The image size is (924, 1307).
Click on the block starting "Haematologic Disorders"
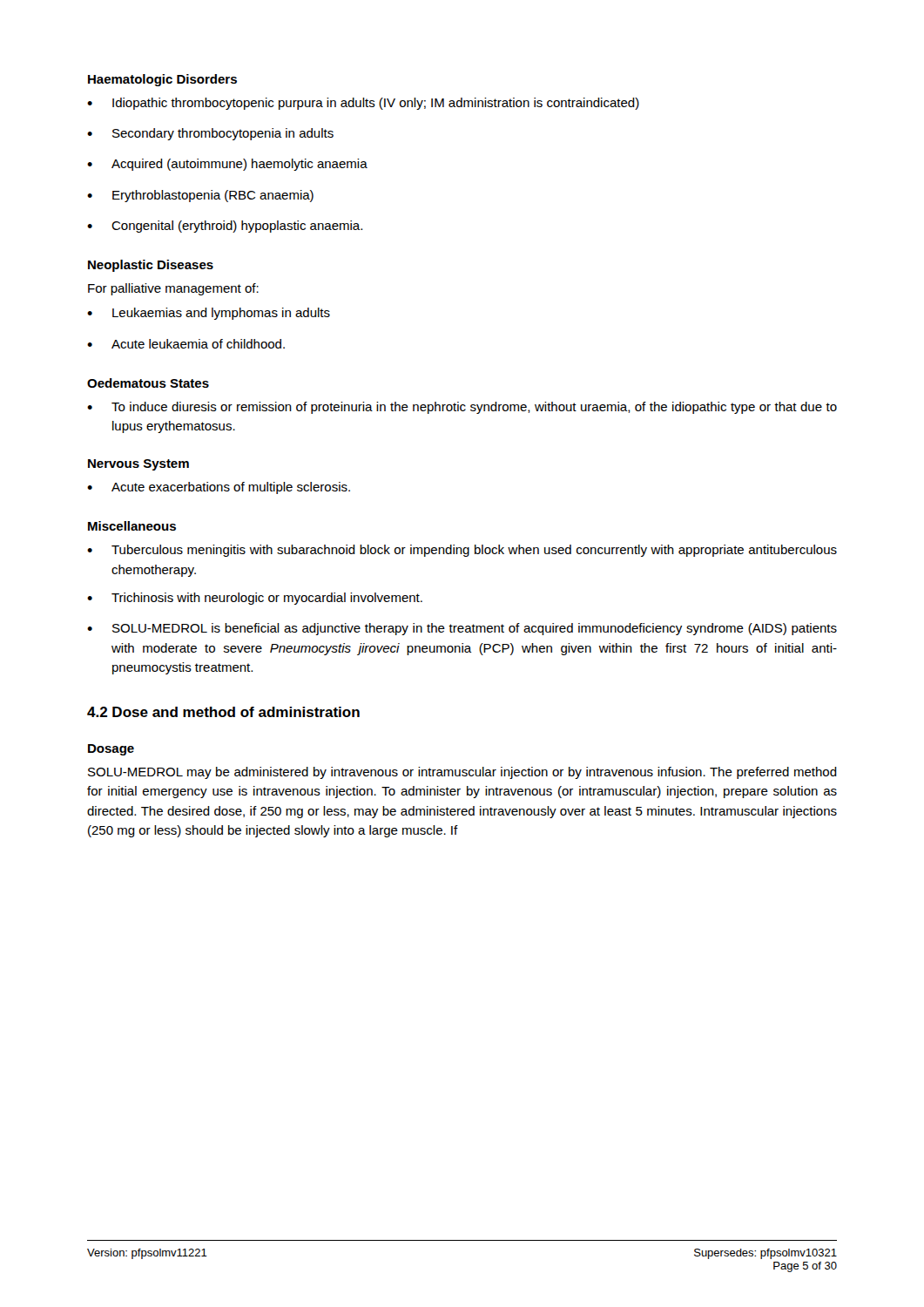[162, 79]
